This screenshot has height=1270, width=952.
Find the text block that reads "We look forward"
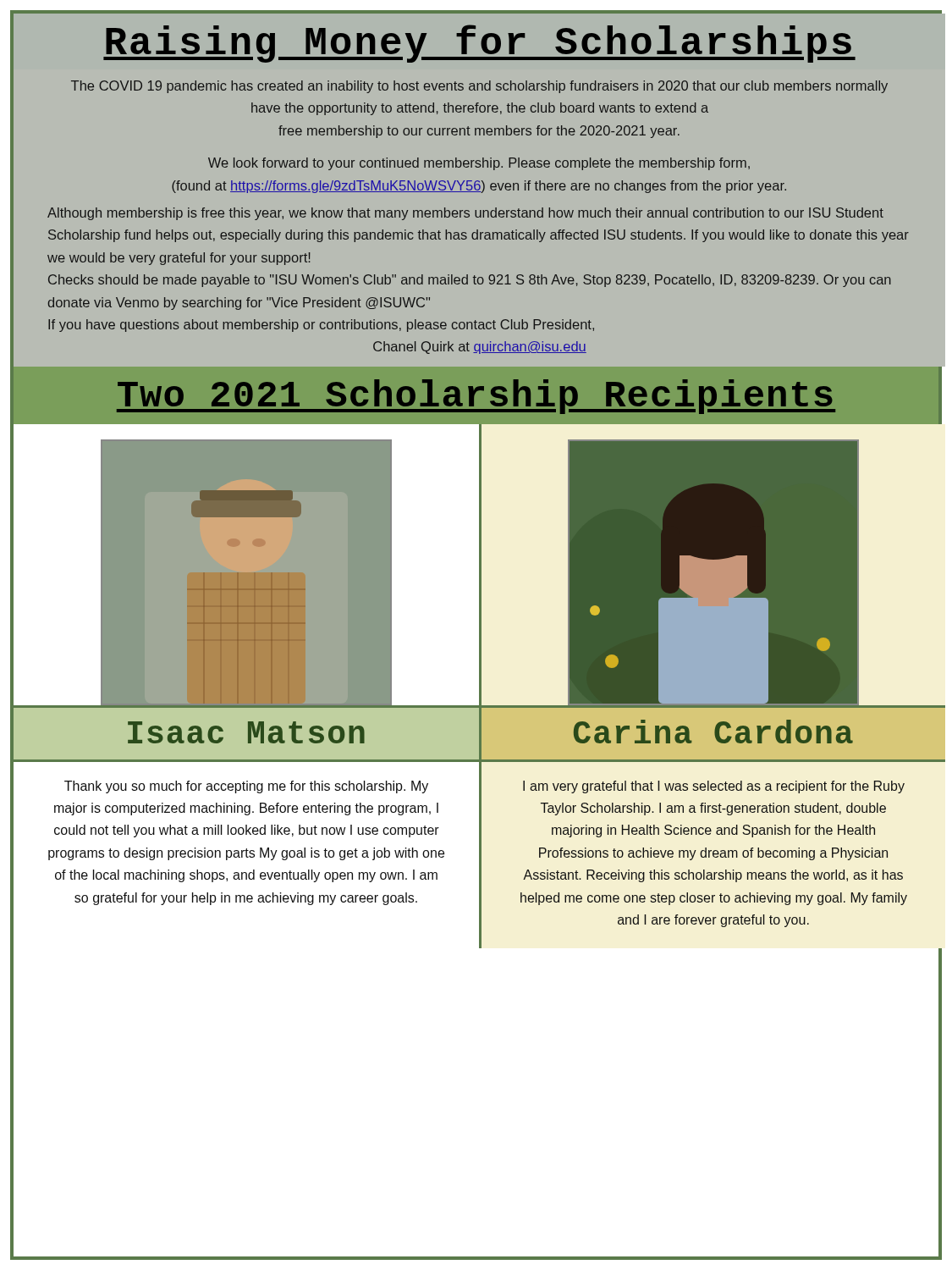pyautogui.click(x=479, y=174)
